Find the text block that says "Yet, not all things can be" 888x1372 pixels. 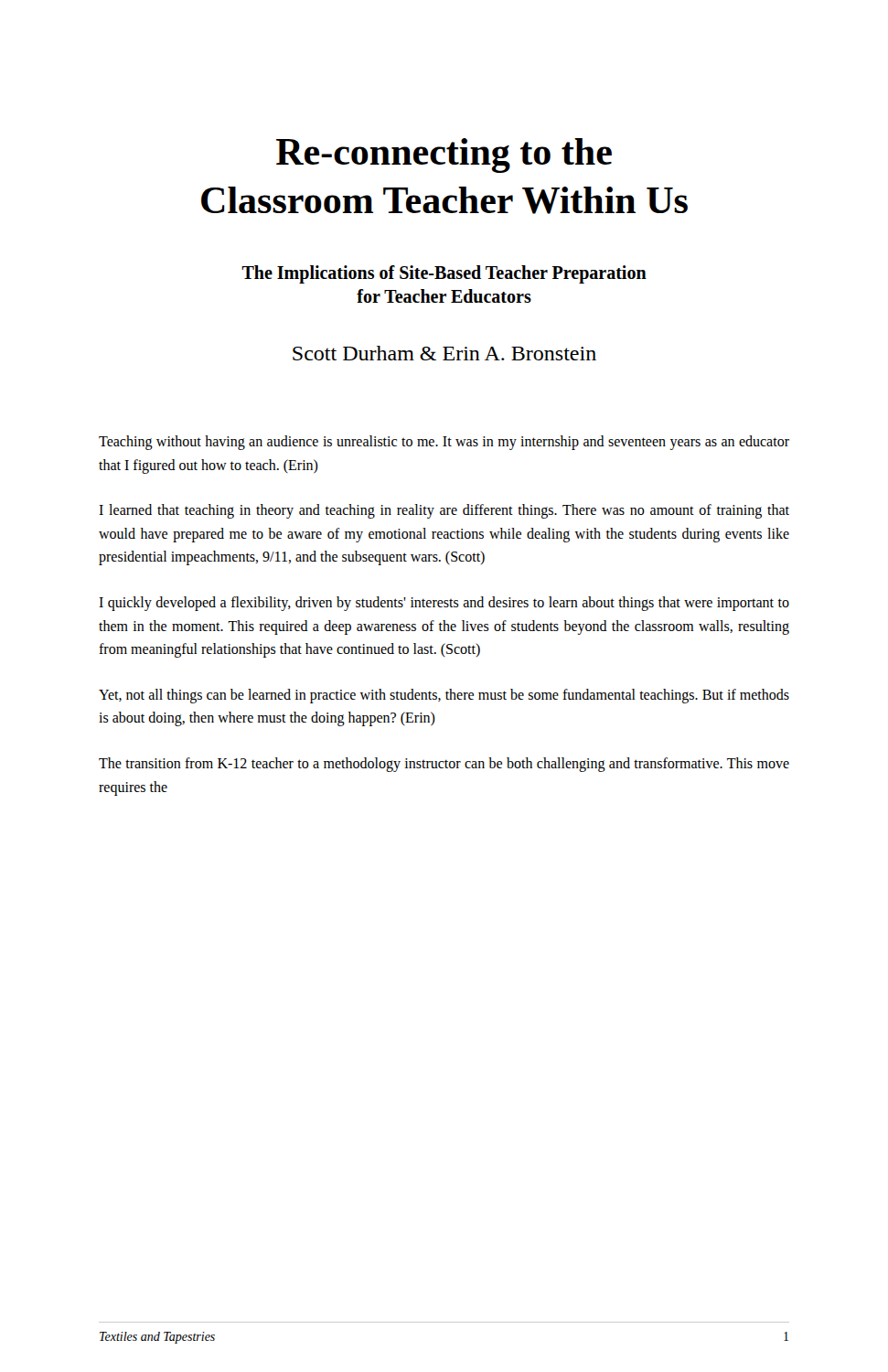444,706
